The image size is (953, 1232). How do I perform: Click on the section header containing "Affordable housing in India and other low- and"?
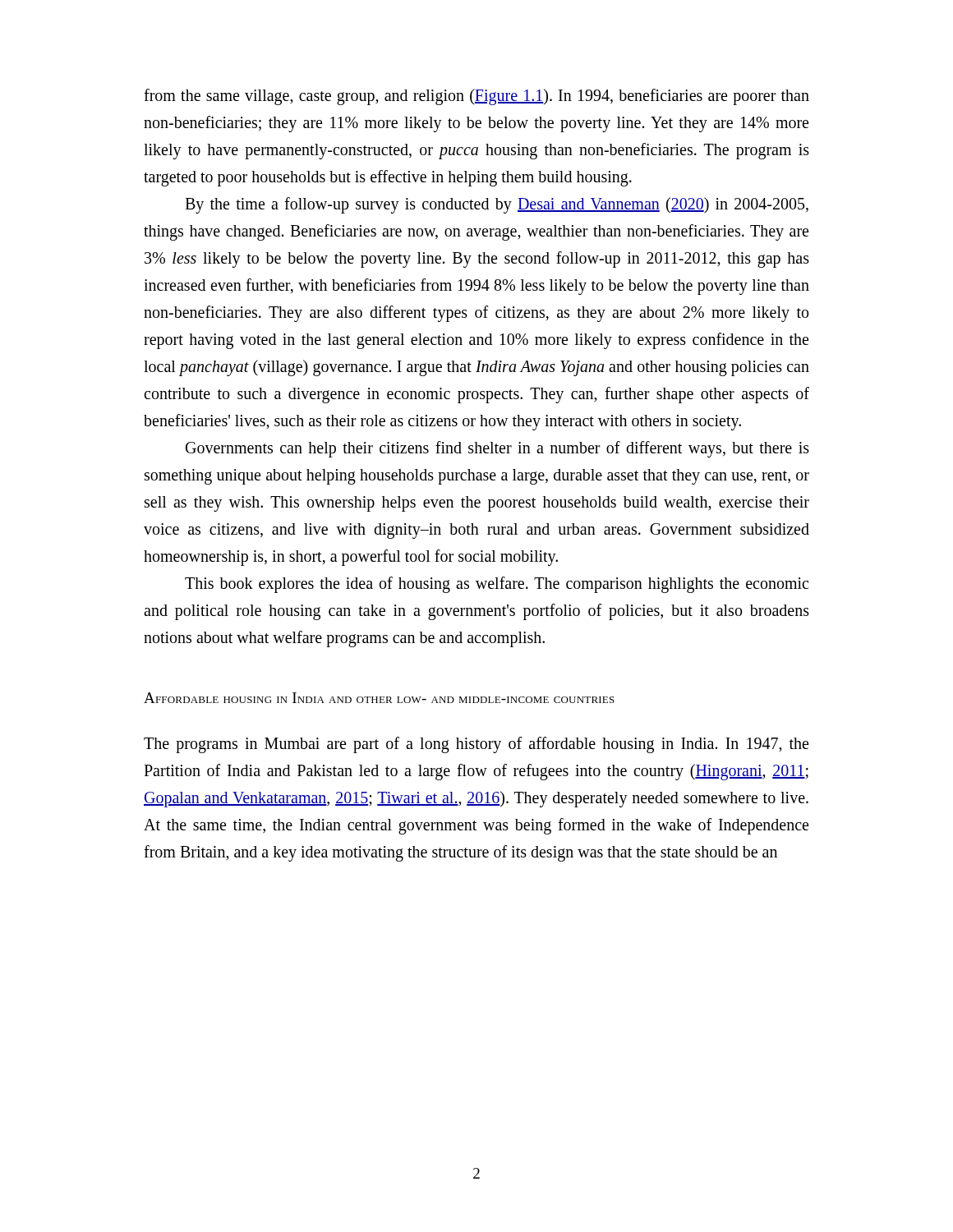[379, 698]
